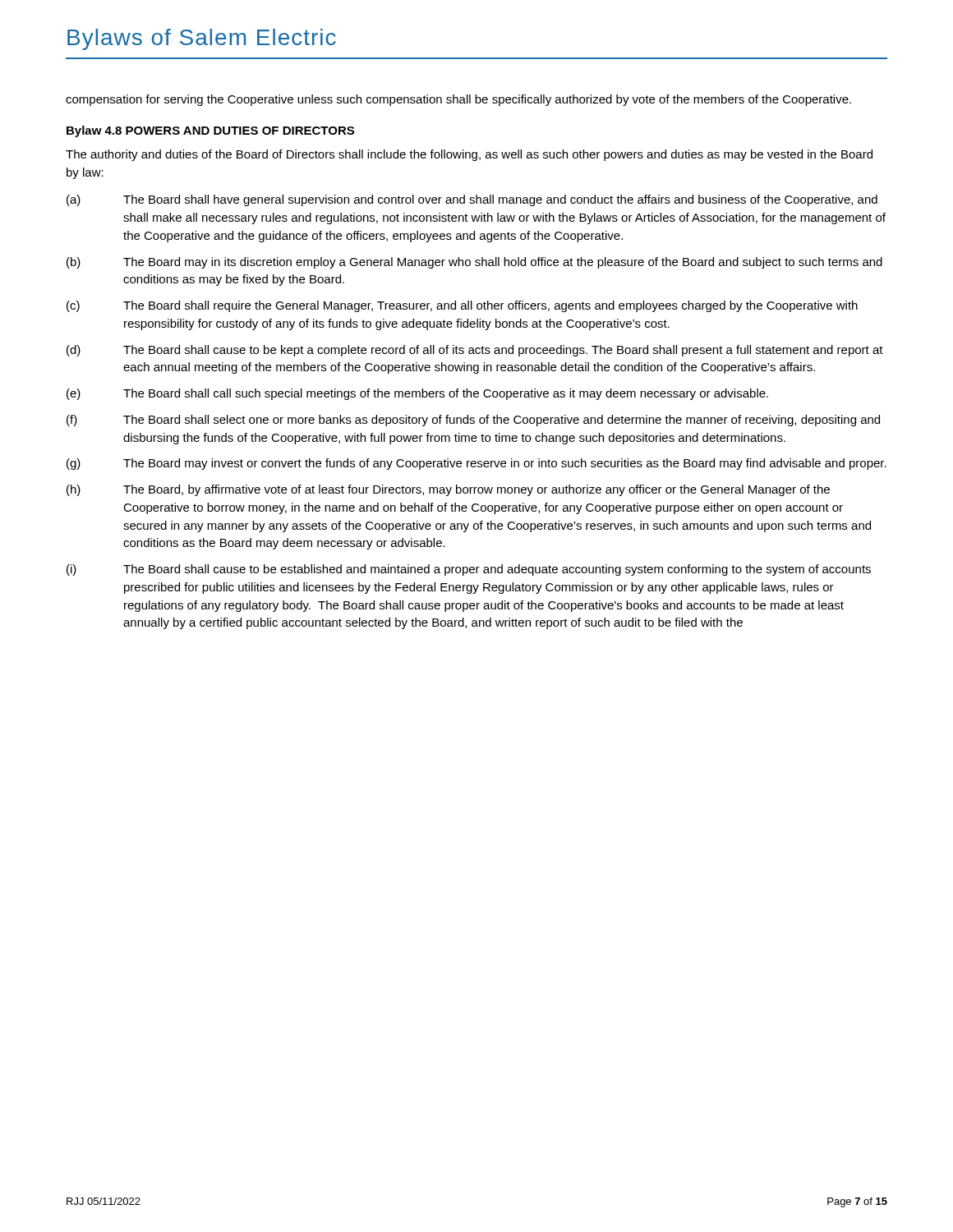Click on the text block containing "compensation for serving the Cooperative unless such"
Screen dimensions: 1232x953
pos(459,99)
